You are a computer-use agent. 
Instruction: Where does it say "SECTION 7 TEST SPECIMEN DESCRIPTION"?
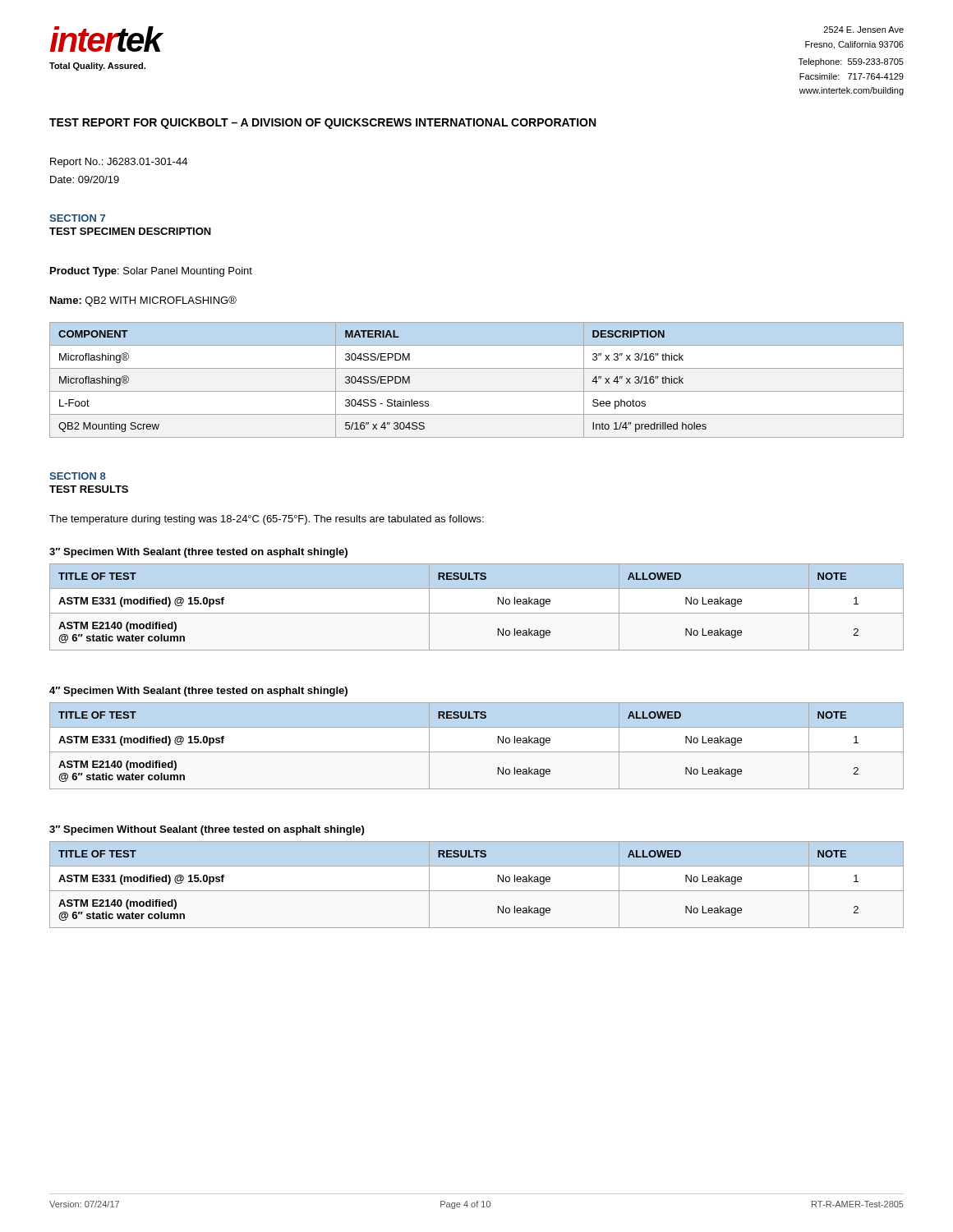point(130,225)
